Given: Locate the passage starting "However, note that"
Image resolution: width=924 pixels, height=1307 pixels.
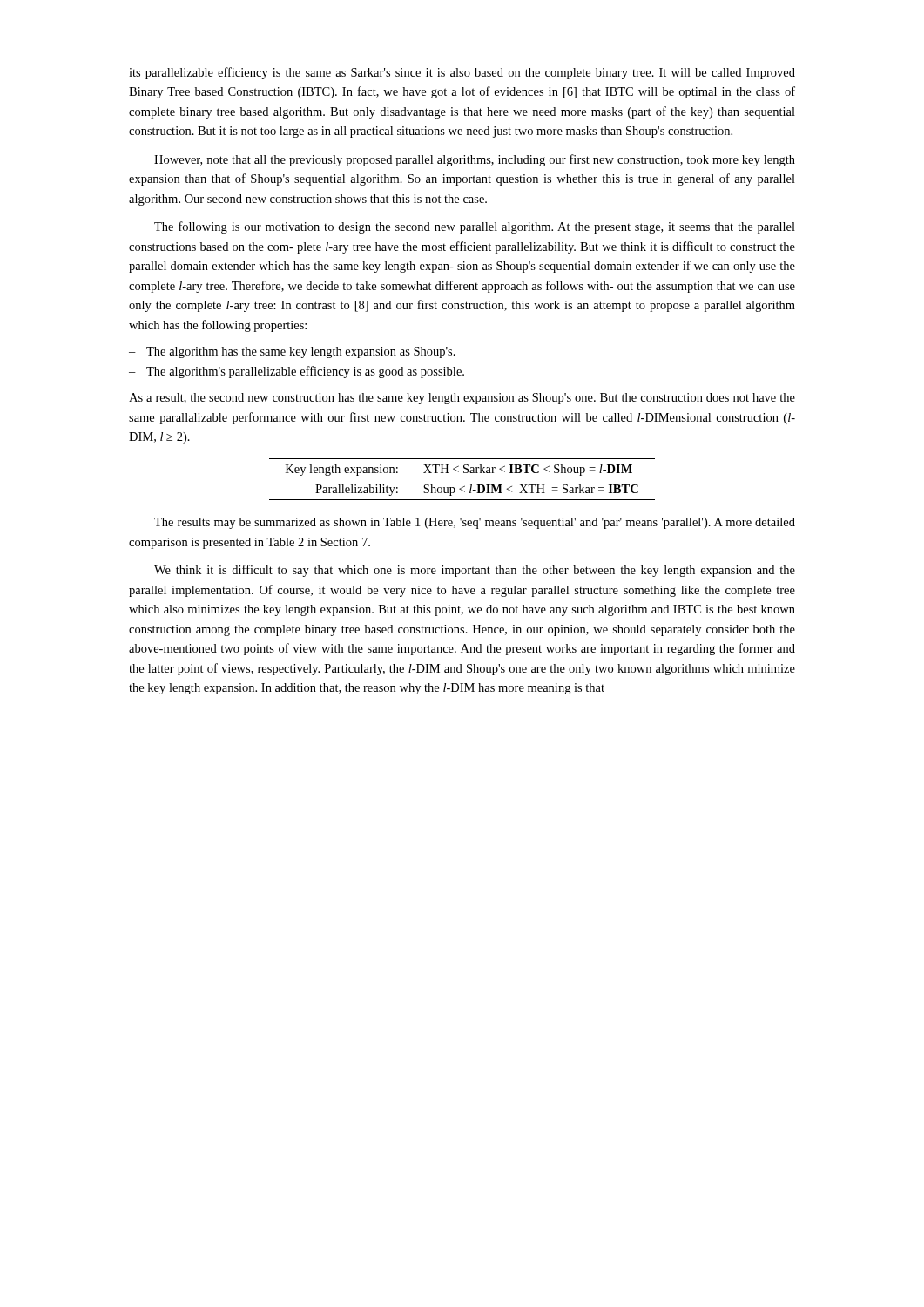Looking at the screenshot, I should pyautogui.click(x=462, y=179).
